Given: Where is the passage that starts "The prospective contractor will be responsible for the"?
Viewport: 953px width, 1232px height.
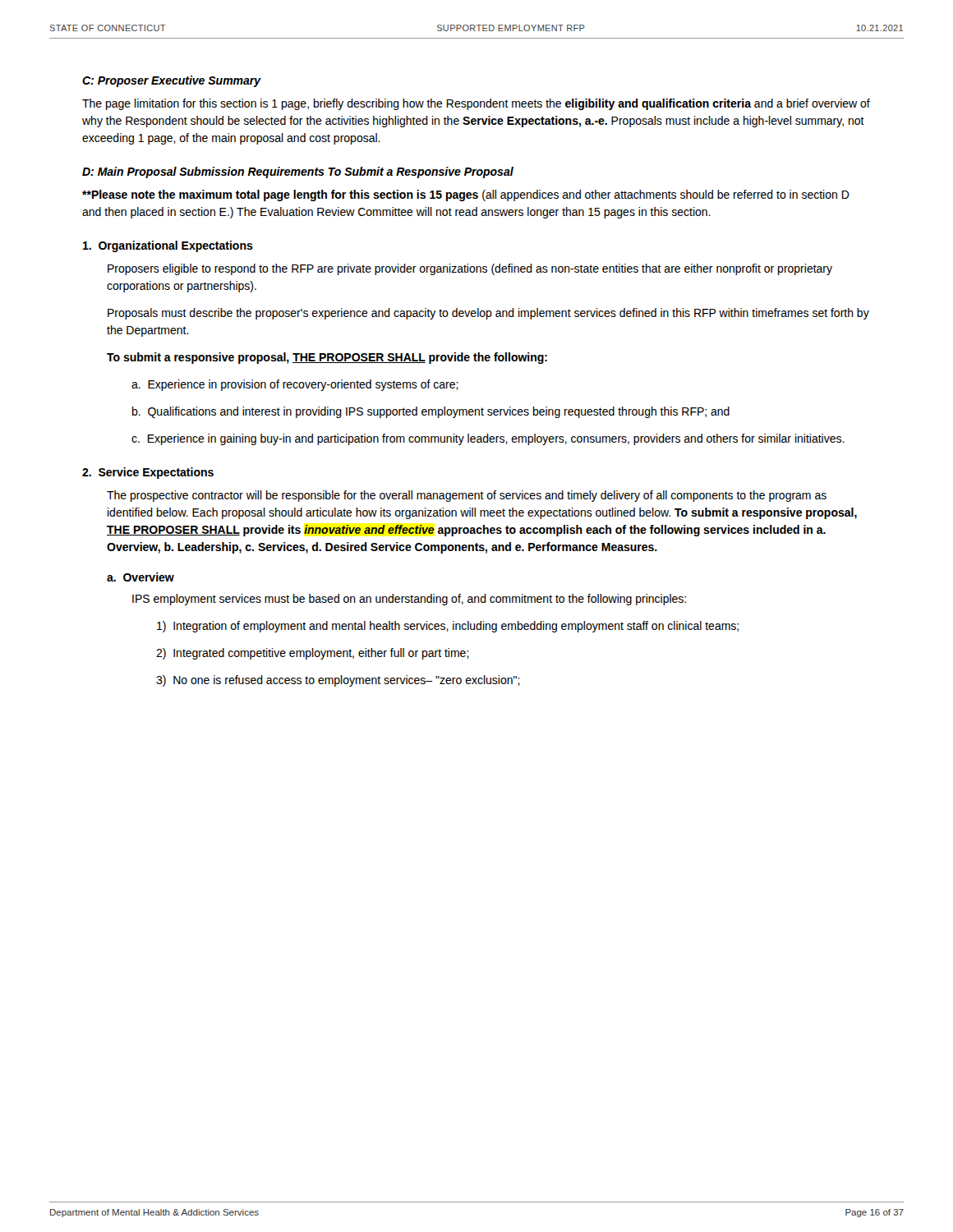Looking at the screenshot, I should pos(482,521).
